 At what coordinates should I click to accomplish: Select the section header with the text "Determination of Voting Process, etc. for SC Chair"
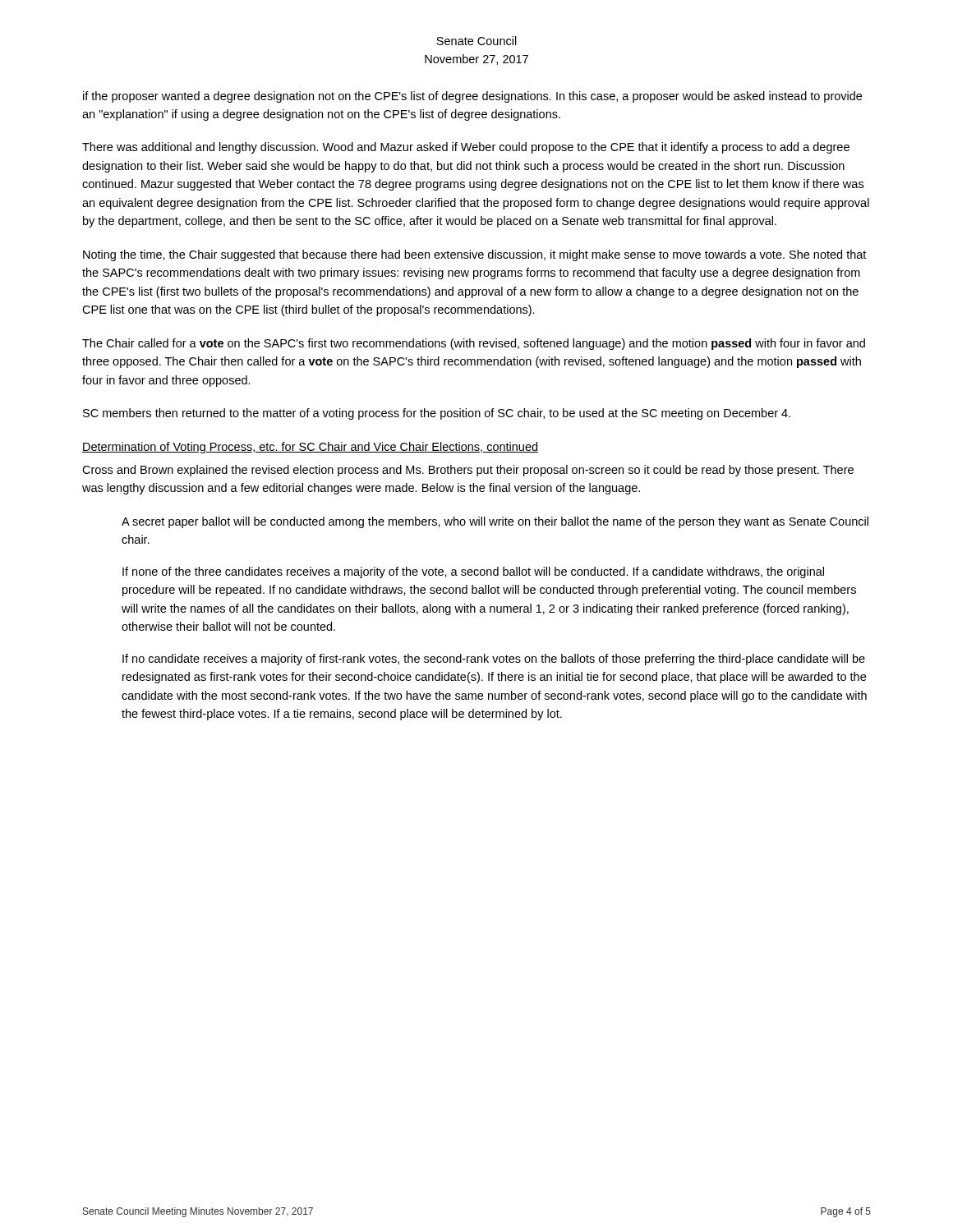[x=310, y=446]
